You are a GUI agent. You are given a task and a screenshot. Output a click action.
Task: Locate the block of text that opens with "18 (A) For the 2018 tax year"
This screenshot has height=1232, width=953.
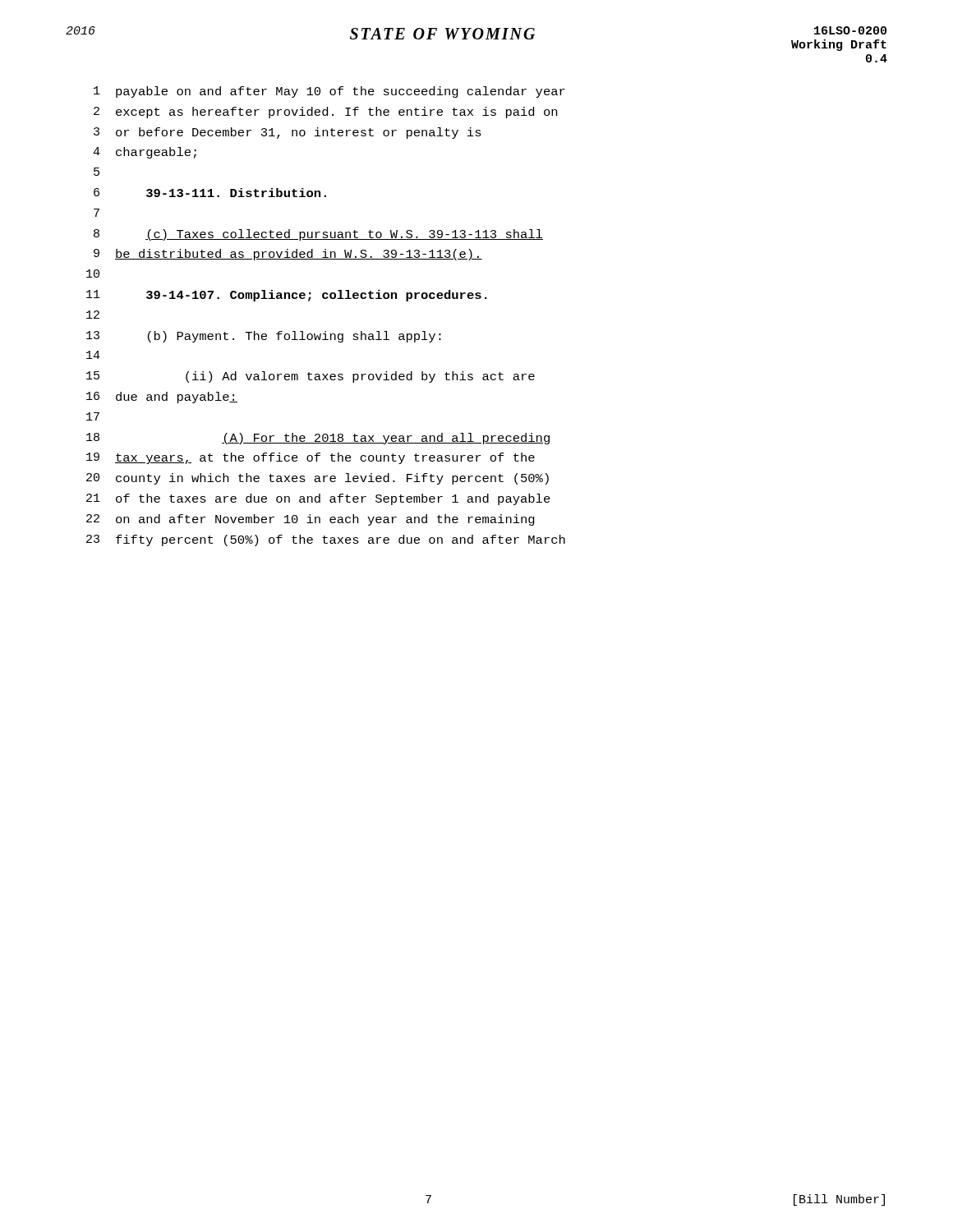click(x=476, y=439)
